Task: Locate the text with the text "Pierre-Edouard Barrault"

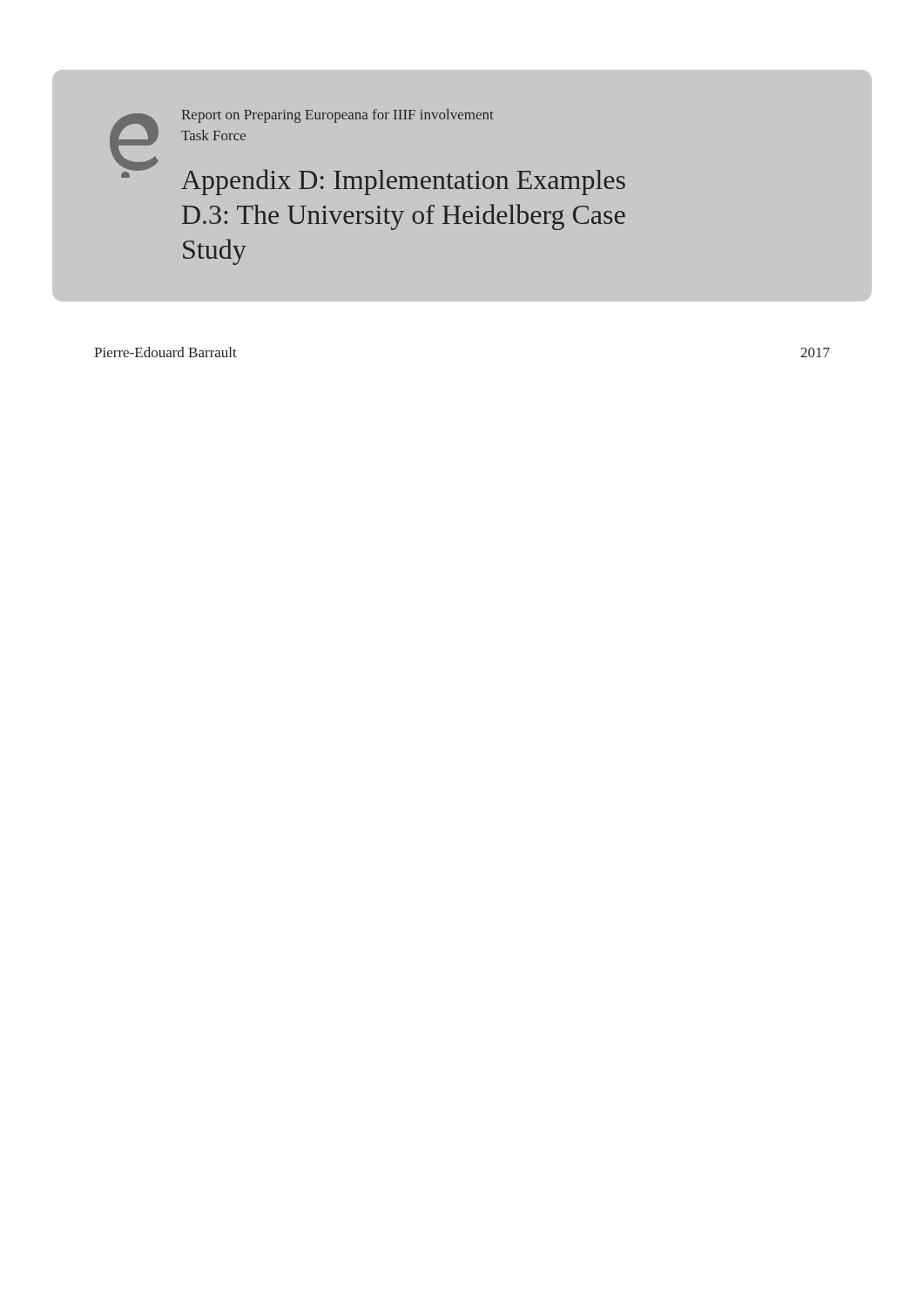Action: tap(165, 352)
